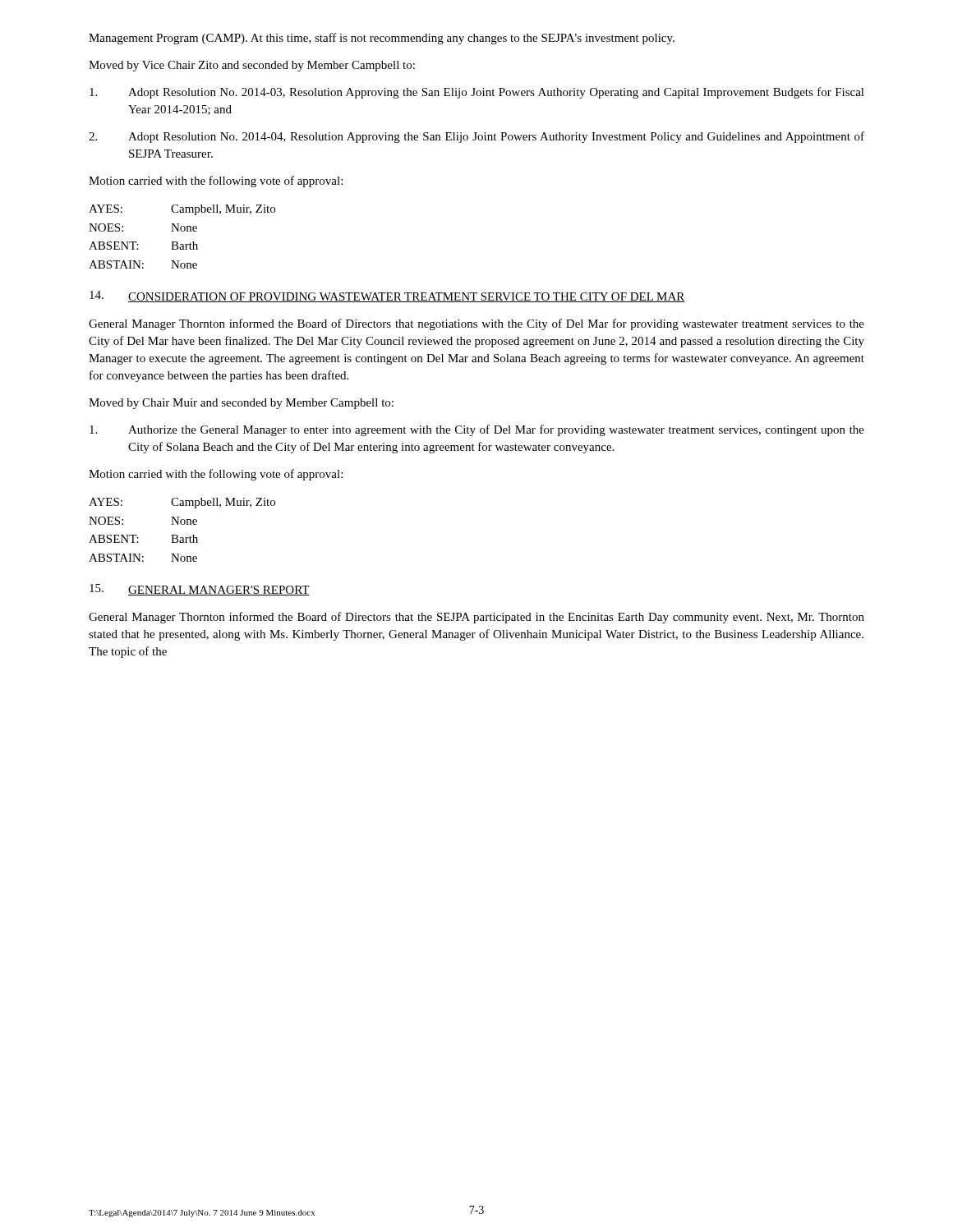Viewport: 953px width, 1232px height.
Task: Click on the section header that reads "14. CONSIDERATION OF PROVIDING"
Action: (476, 297)
